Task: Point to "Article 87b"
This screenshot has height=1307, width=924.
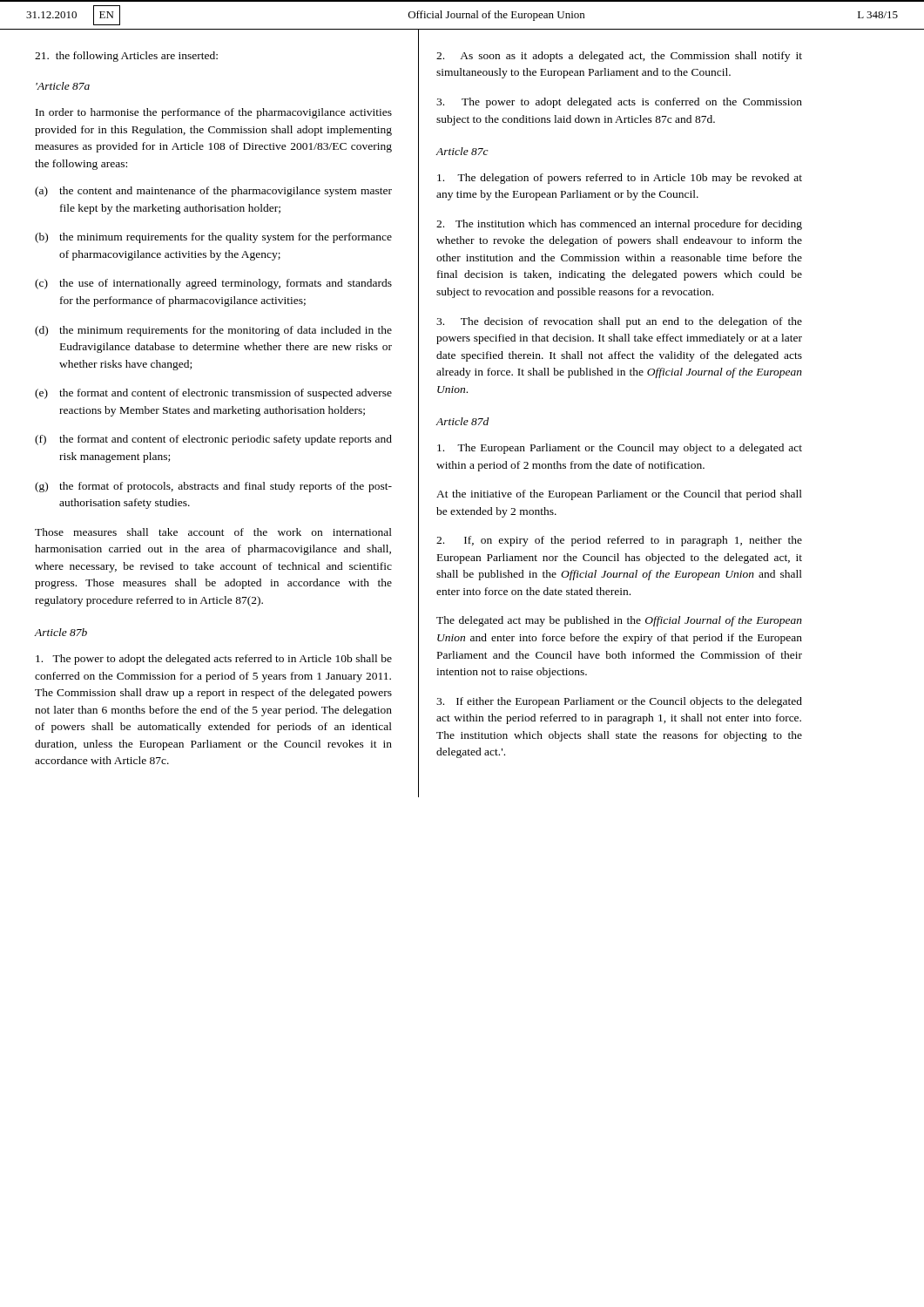Action: [61, 633]
